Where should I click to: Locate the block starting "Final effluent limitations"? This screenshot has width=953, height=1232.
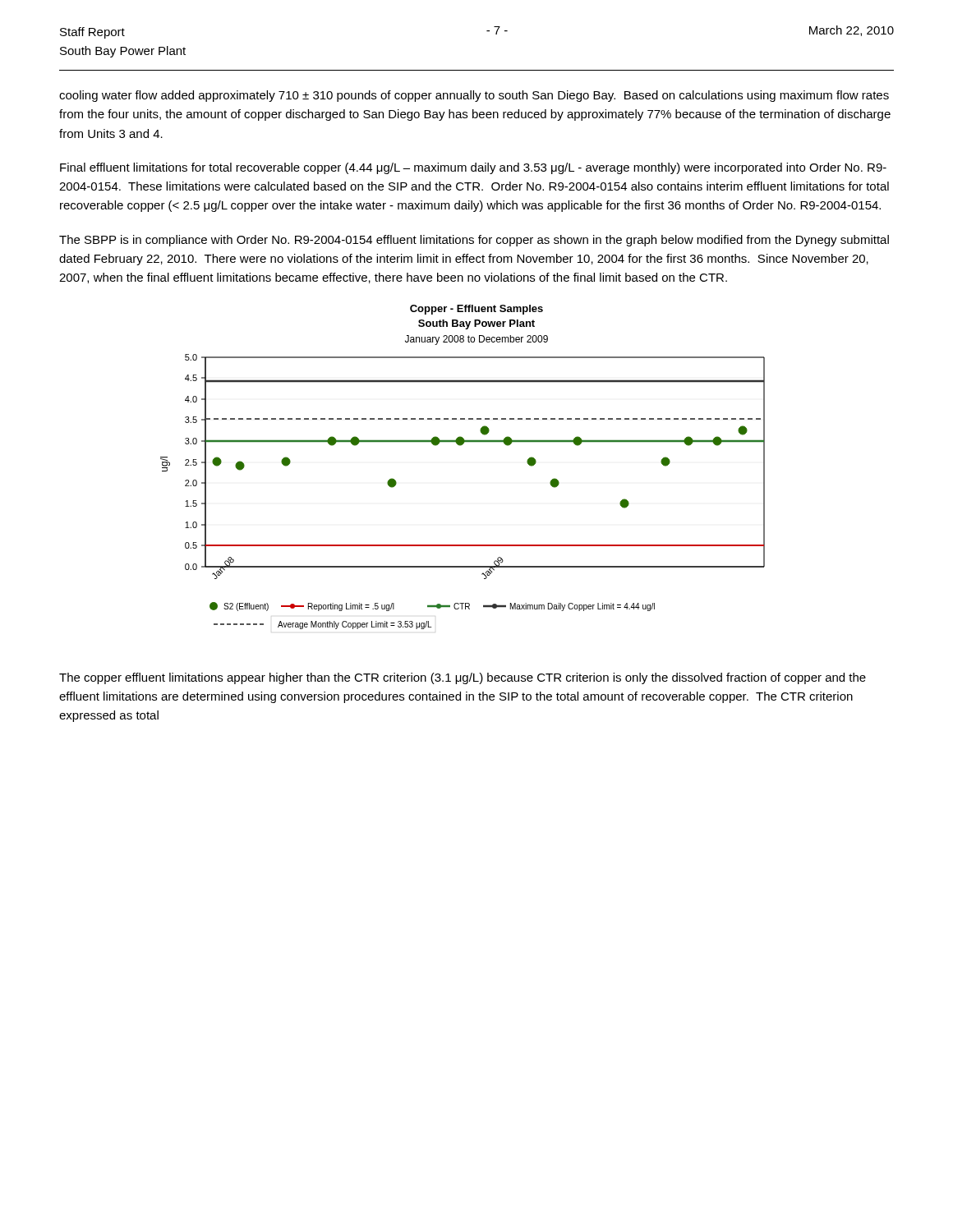coord(474,186)
